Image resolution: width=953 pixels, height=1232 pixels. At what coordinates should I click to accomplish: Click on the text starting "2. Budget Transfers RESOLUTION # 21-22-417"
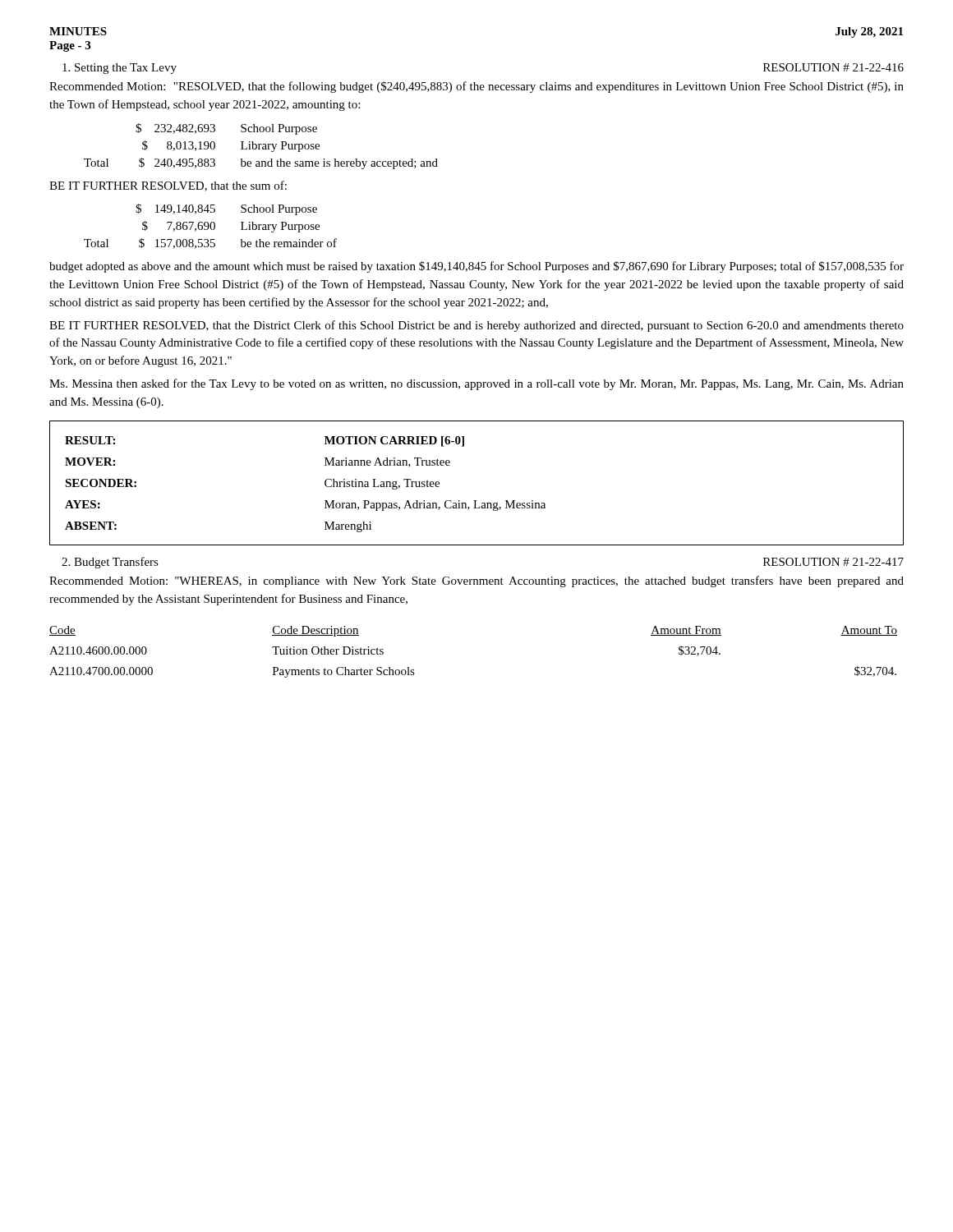(105, 562)
